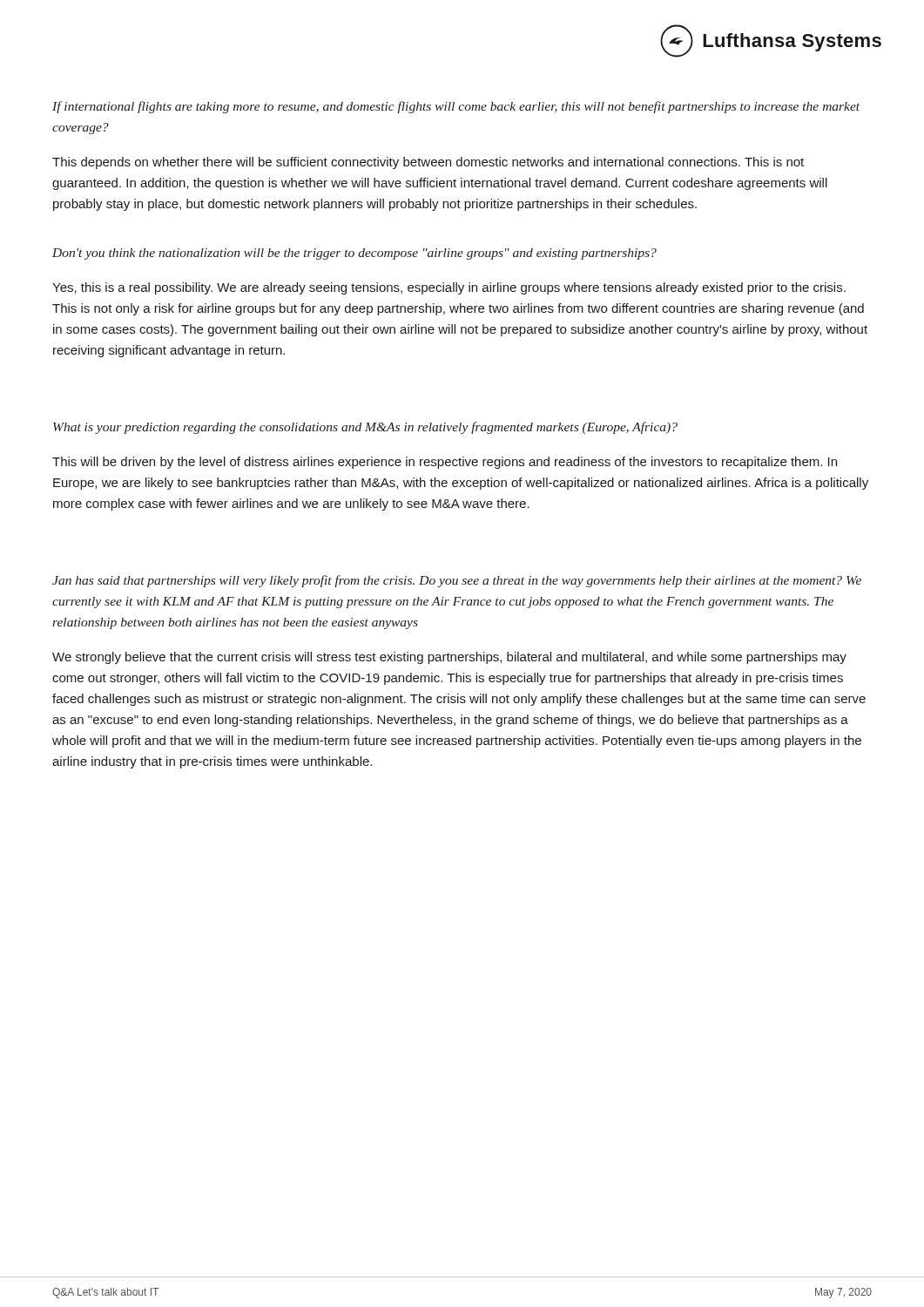The width and height of the screenshot is (924, 1307).
Task: Click the passage that begins "If international flights are taking more"
Action: (456, 116)
